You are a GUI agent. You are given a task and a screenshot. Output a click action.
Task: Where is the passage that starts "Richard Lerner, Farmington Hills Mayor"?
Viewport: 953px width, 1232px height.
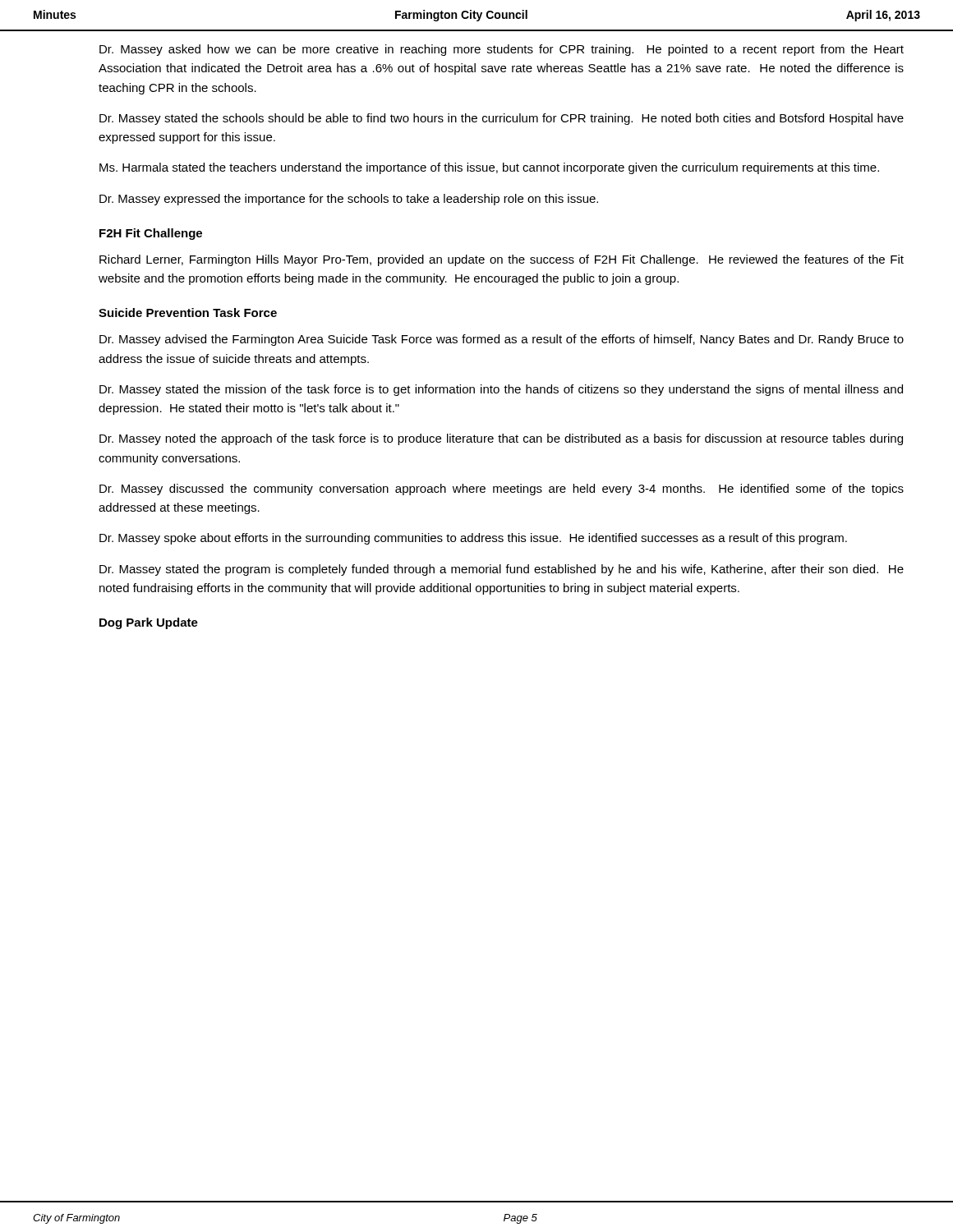[x=501, y=268]
